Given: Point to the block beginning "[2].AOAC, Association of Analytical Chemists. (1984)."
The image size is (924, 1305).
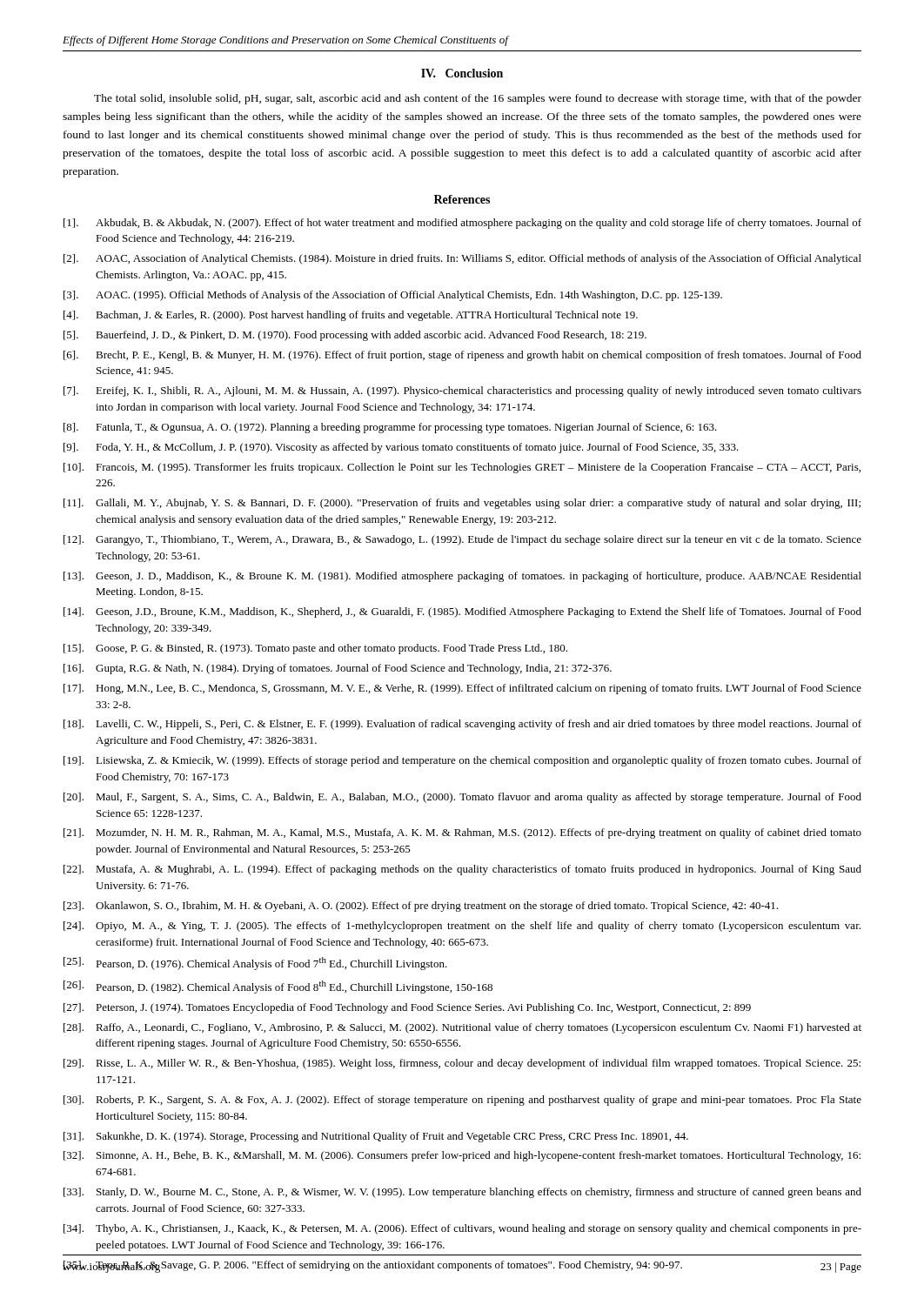Looking at the screenshot, I should [462, 267].
